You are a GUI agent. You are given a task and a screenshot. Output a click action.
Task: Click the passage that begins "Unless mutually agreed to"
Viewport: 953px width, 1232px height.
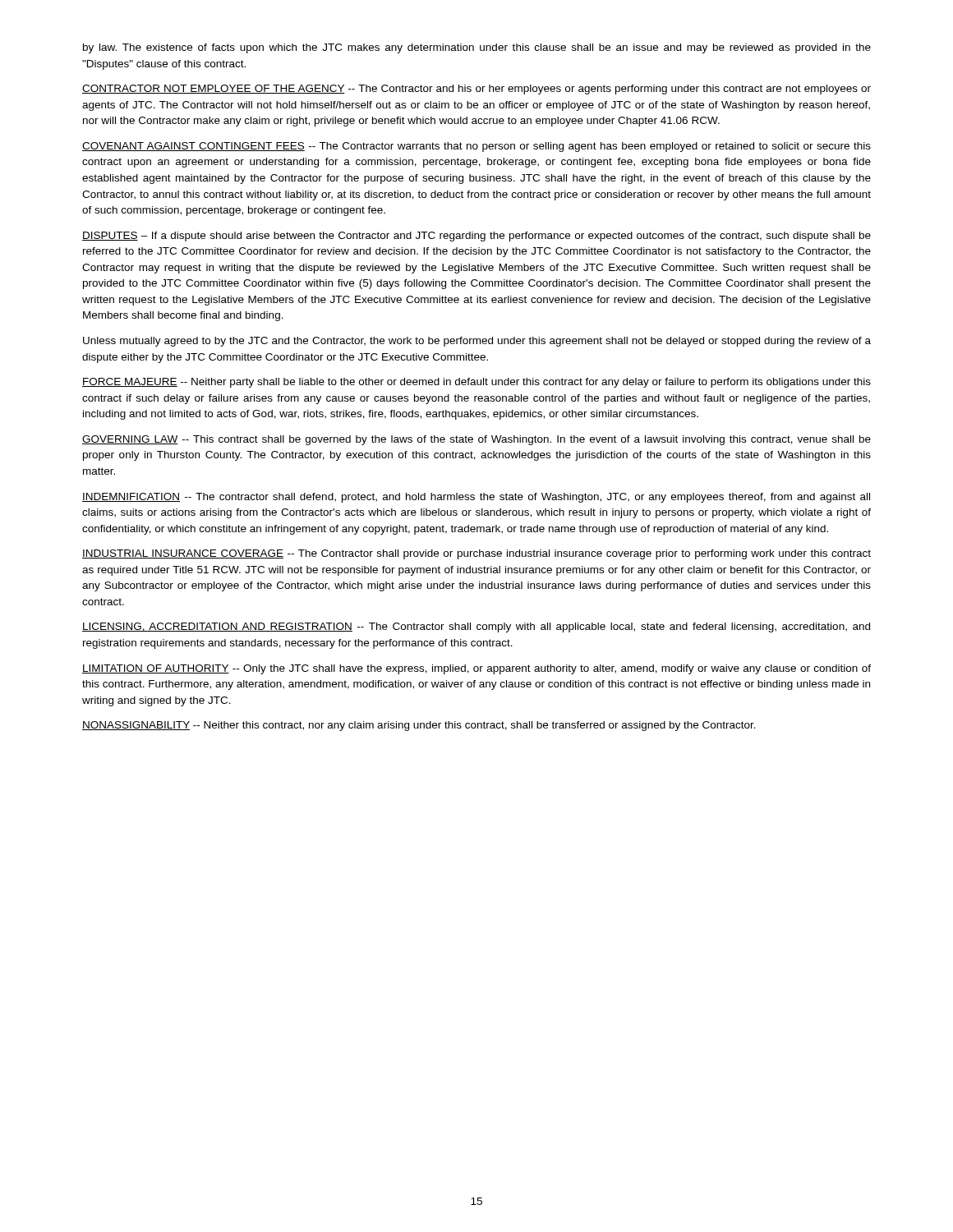coord(476,348)
